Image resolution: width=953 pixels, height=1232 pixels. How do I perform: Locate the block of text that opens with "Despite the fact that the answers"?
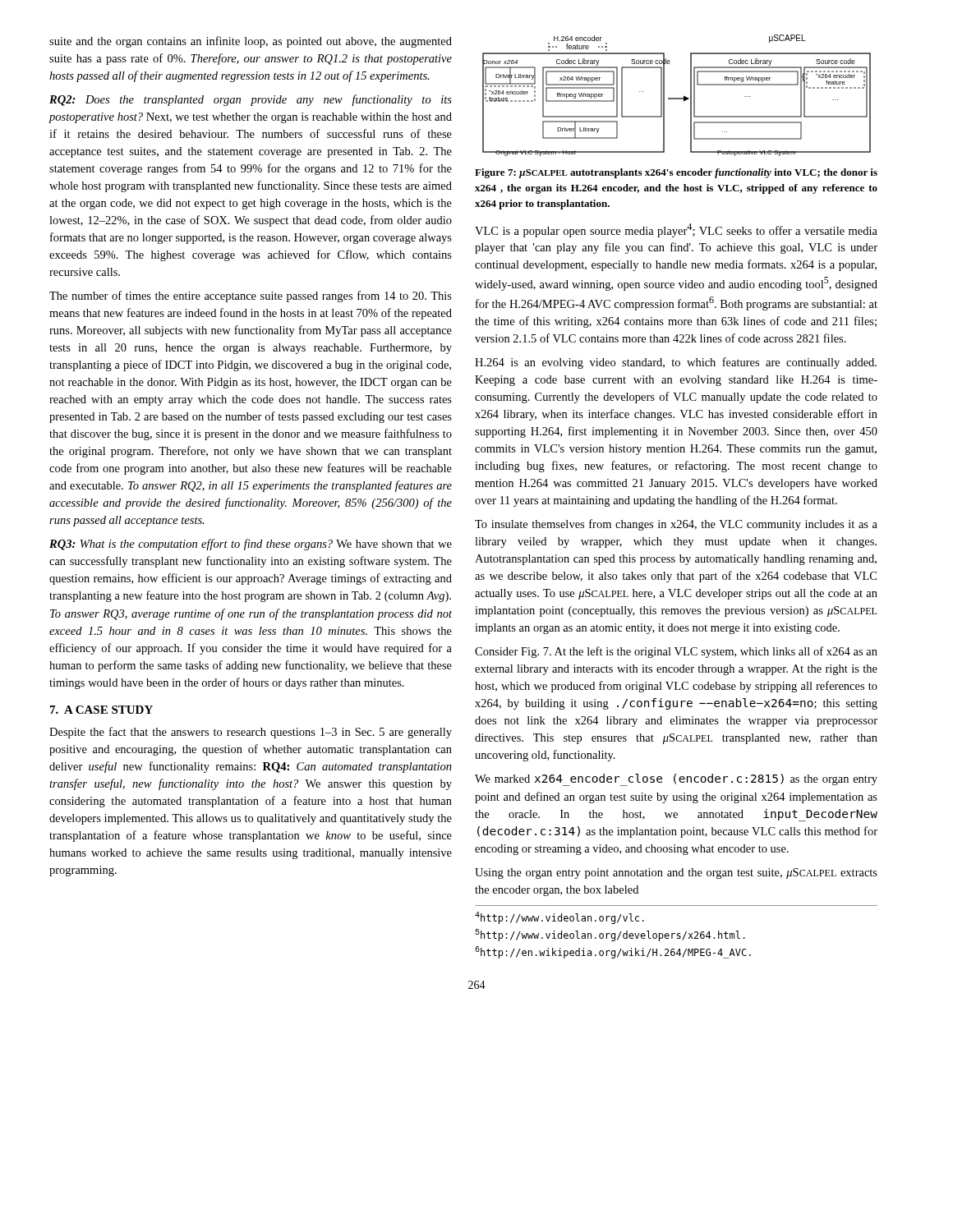[251, 801]
